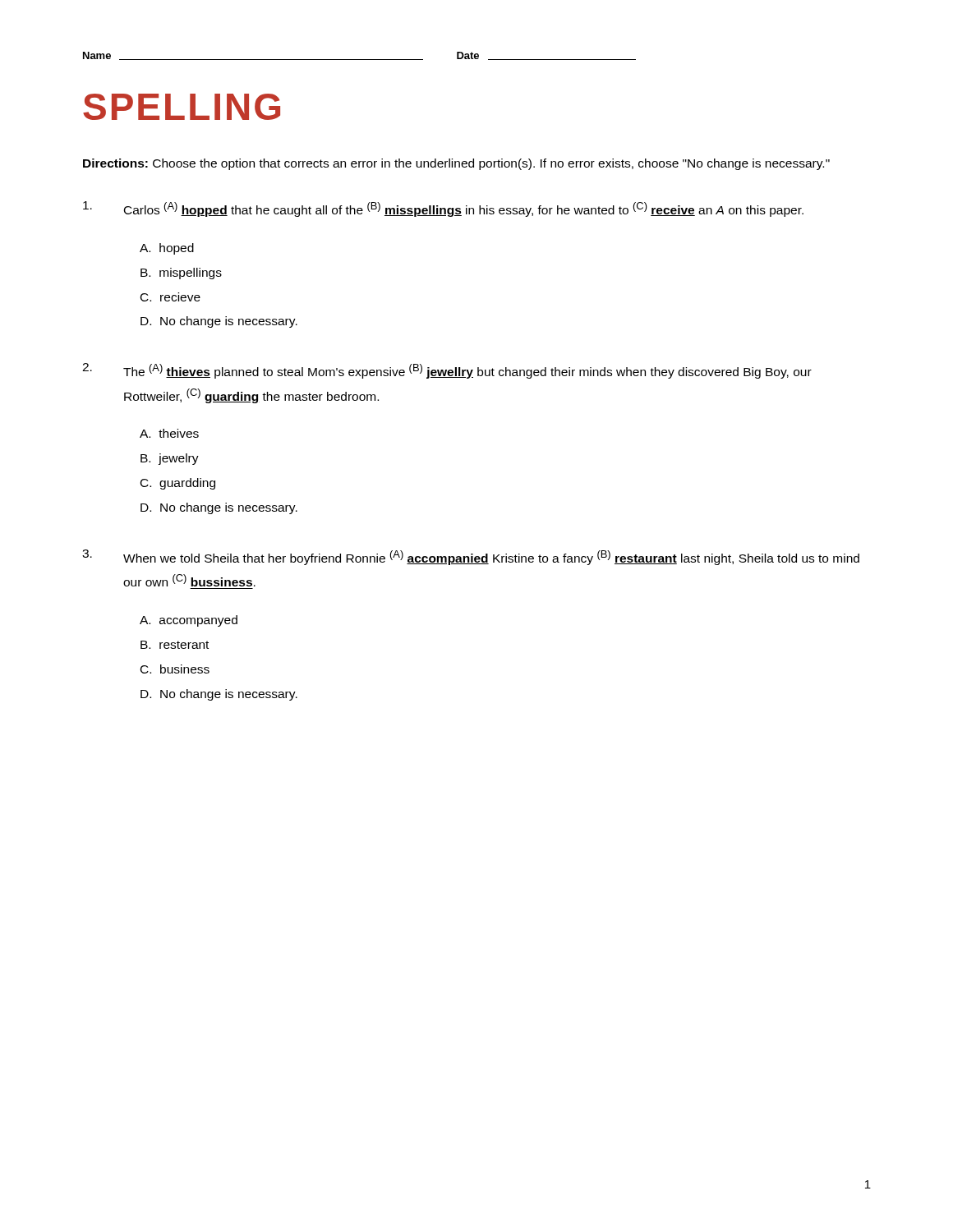Click on the text starting "Carlos (A) hopped that"
Viewport: 953px width, 1232px height.
coord(443,209)
